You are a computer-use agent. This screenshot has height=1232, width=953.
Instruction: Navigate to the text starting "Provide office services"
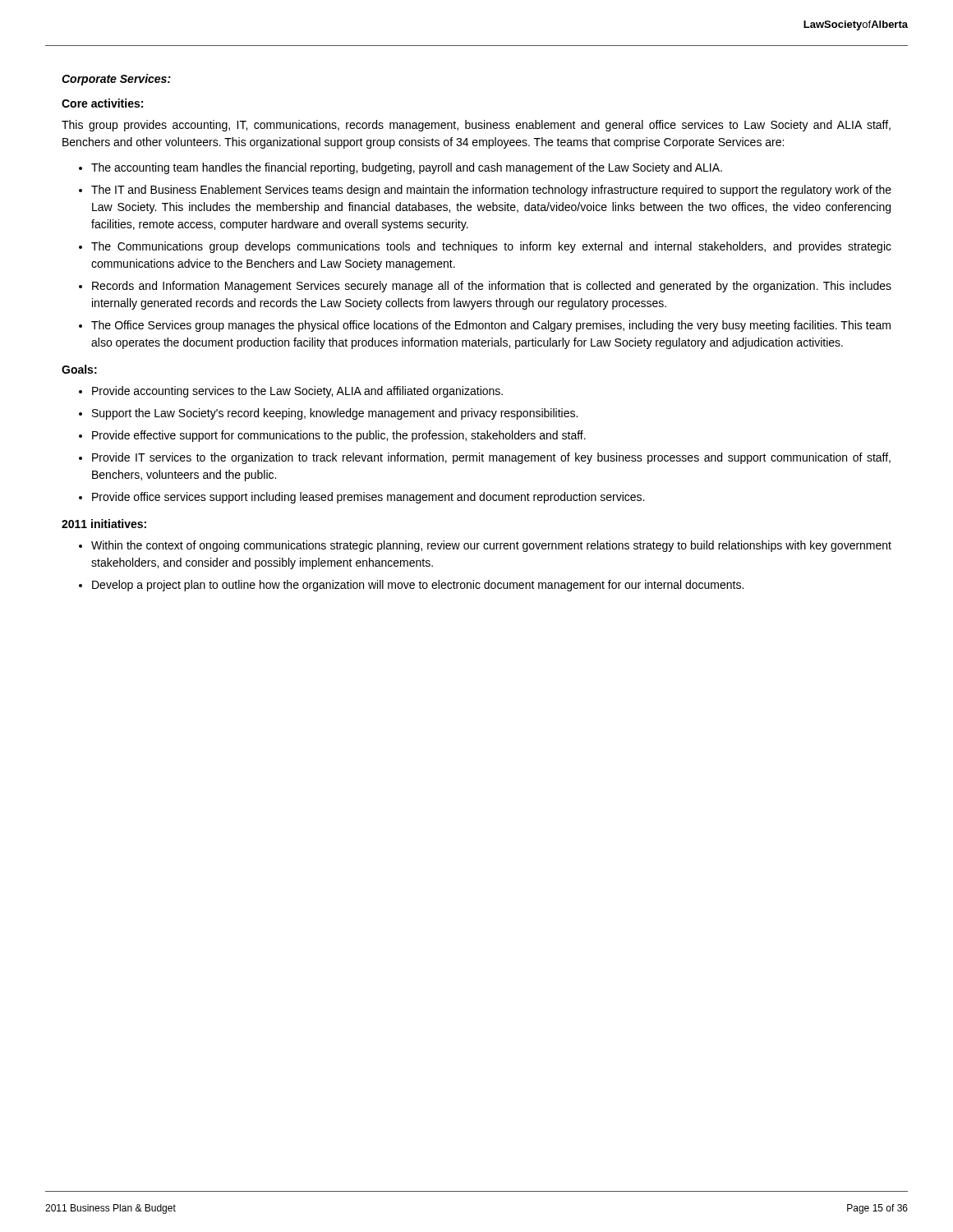coord(368,497)
